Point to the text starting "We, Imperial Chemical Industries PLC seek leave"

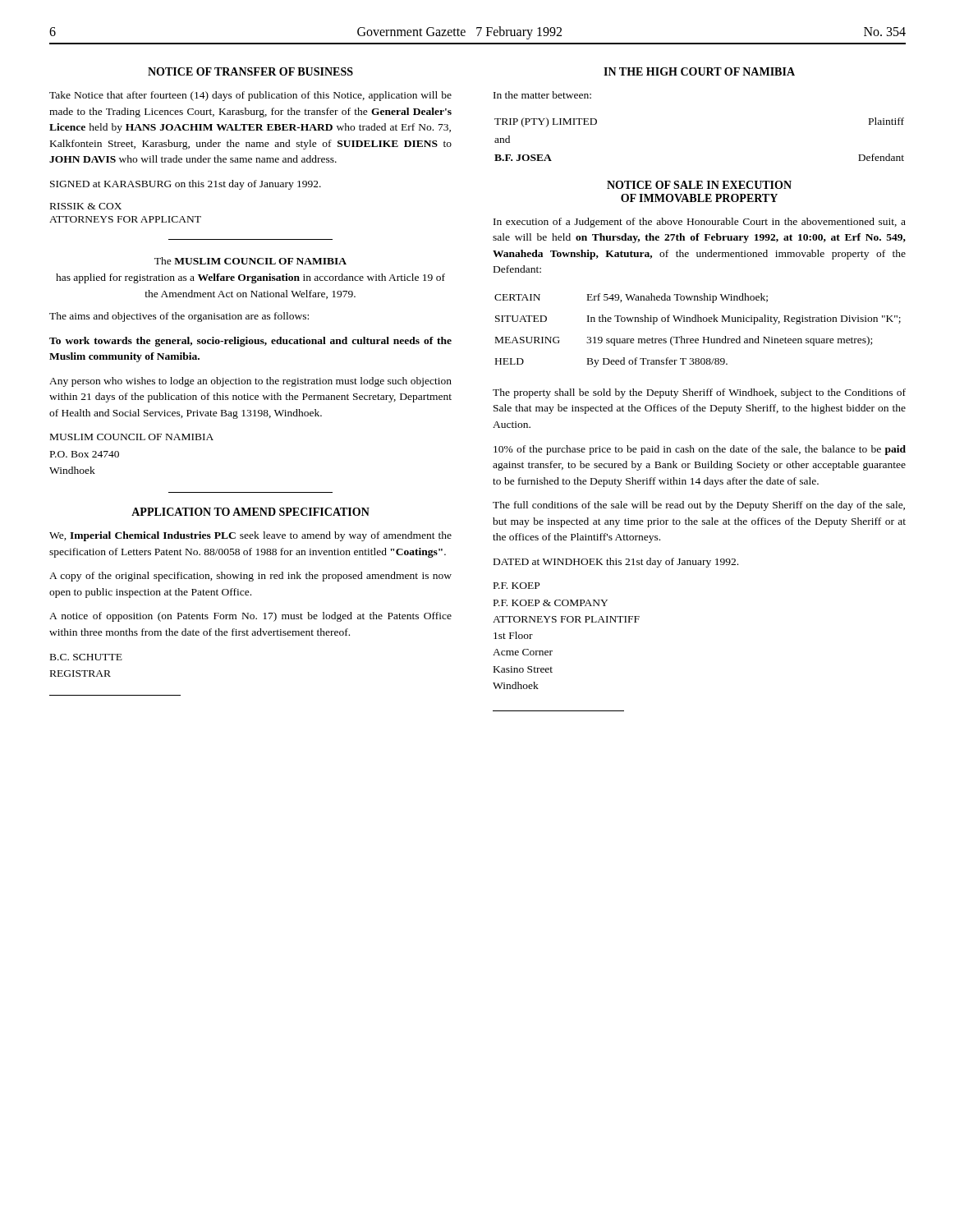click(250, 543)
